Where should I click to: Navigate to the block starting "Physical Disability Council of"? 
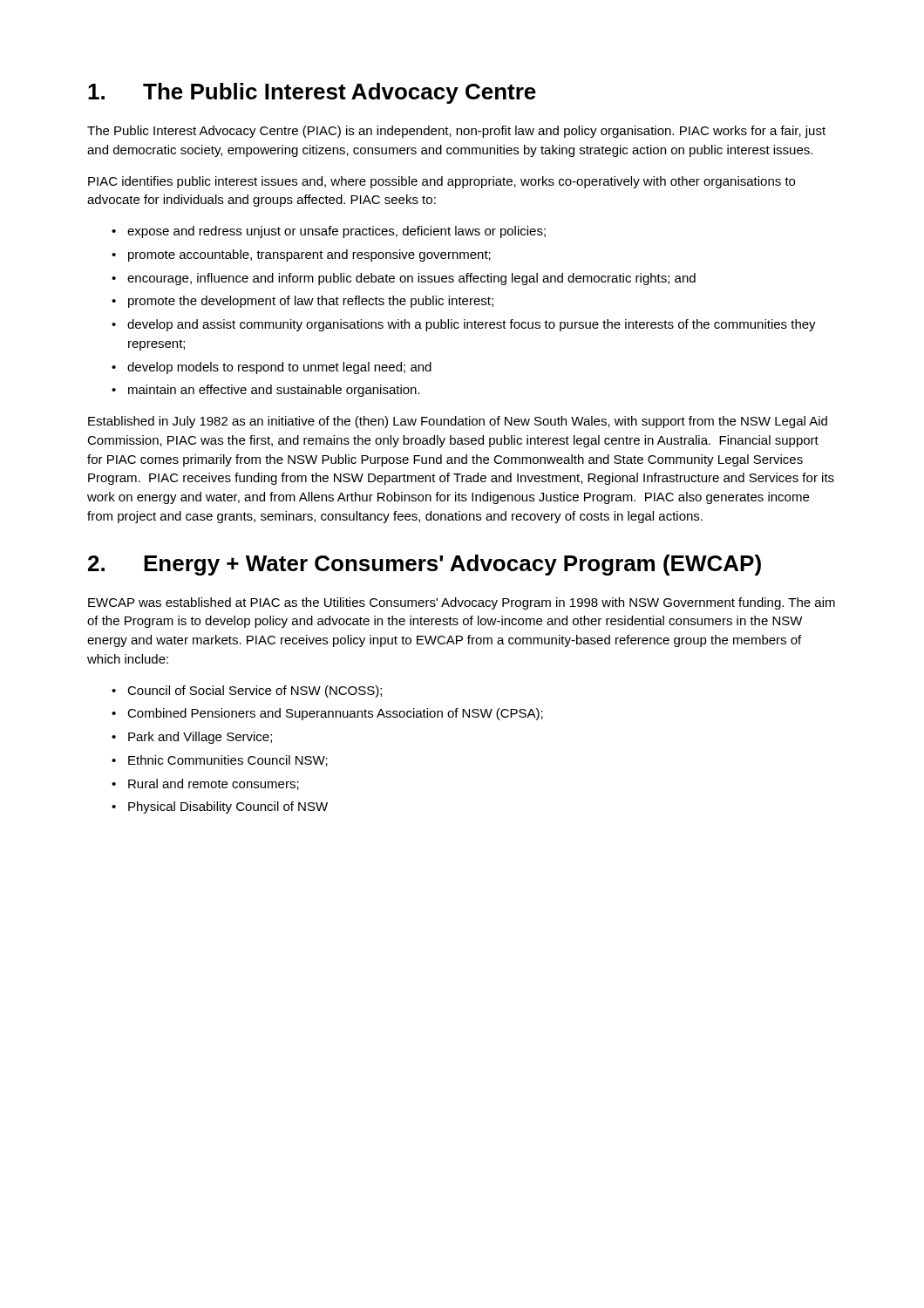(228, 806)
